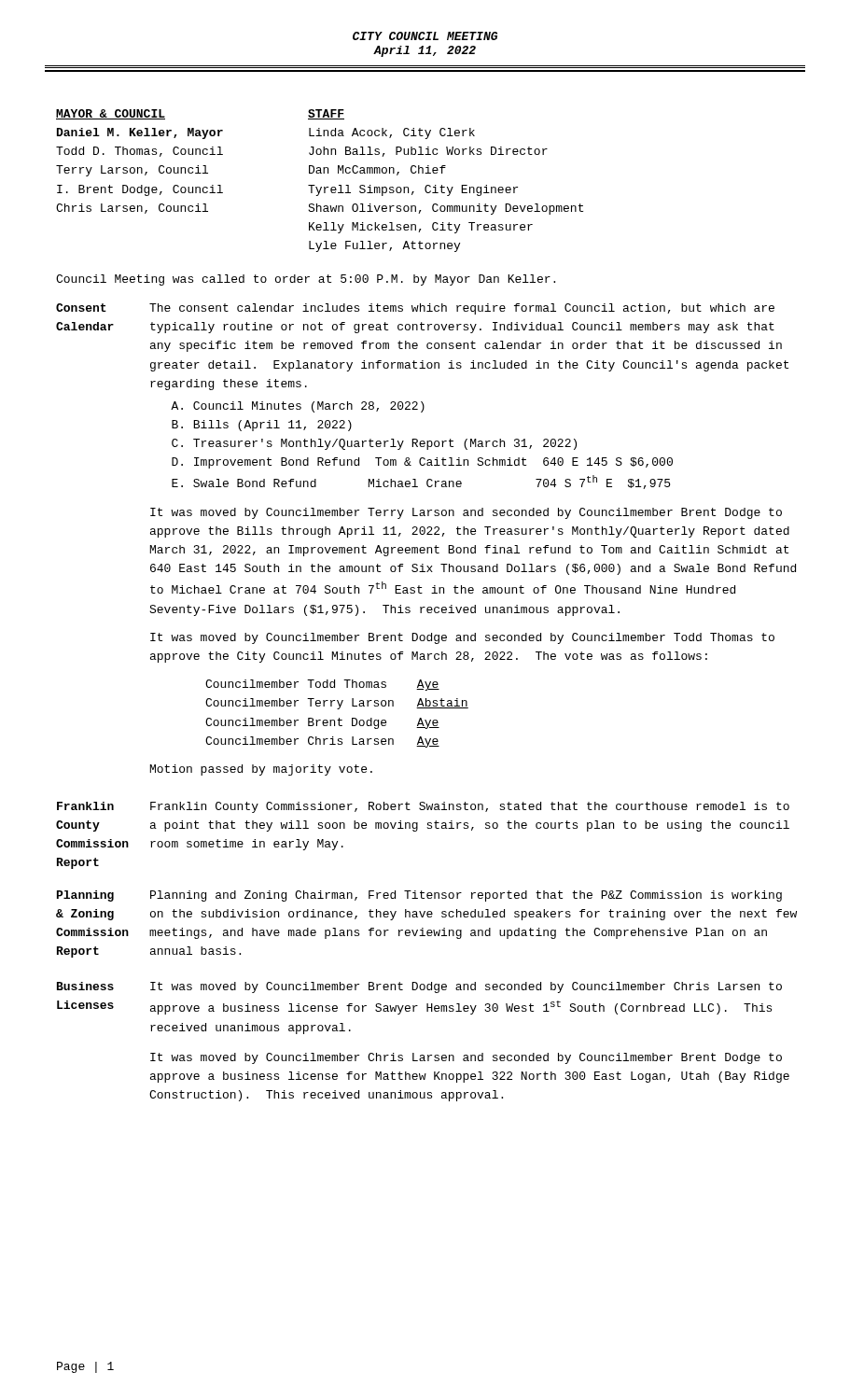Click on the section header with the text "Planning& ZoningCommissionReport"
The height and width of the screenshot is (1400, 850).
click(92, 923)
